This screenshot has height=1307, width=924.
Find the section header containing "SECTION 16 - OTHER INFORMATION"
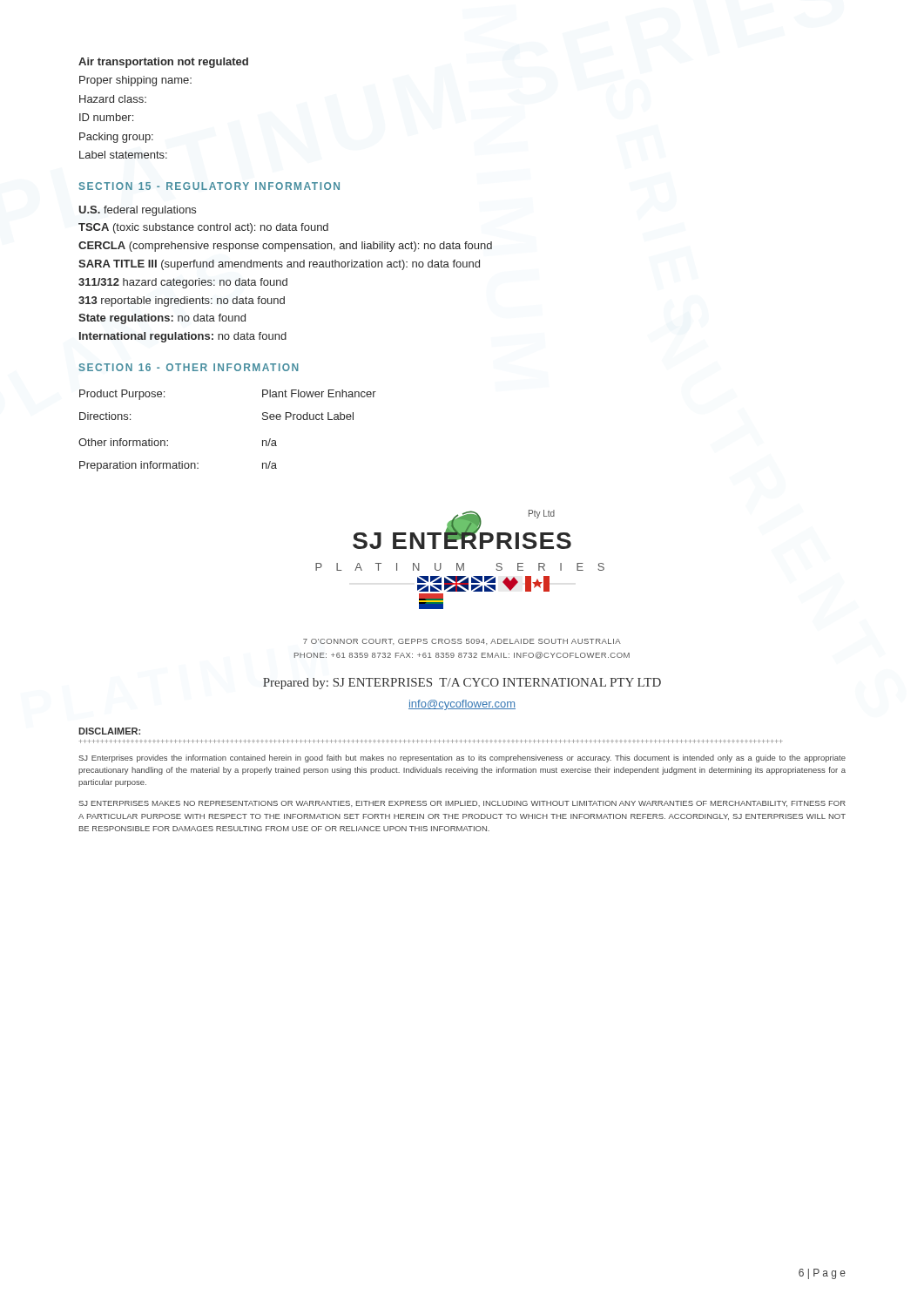point(189,368)
